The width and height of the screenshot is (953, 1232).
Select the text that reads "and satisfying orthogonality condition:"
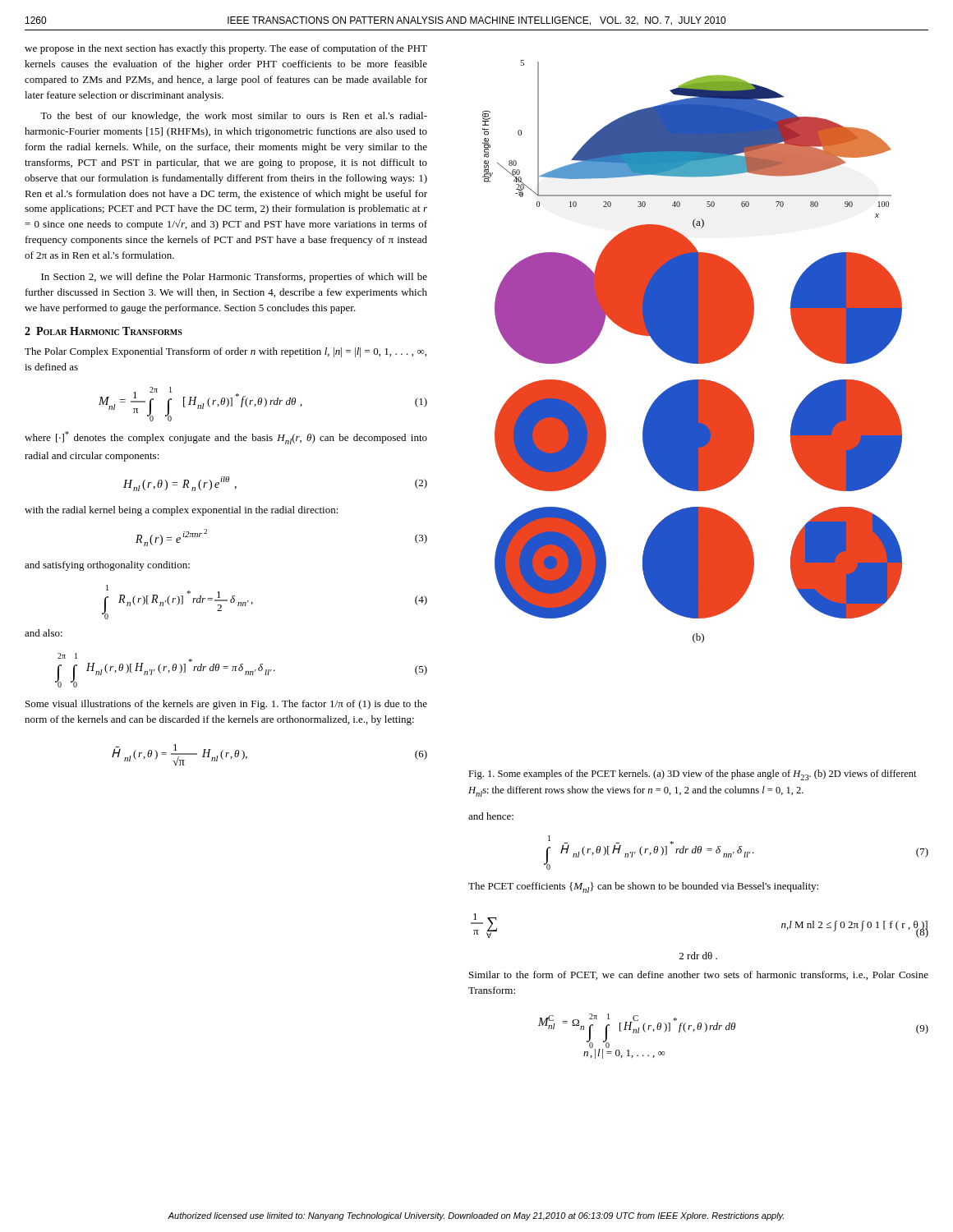point(108,565)
